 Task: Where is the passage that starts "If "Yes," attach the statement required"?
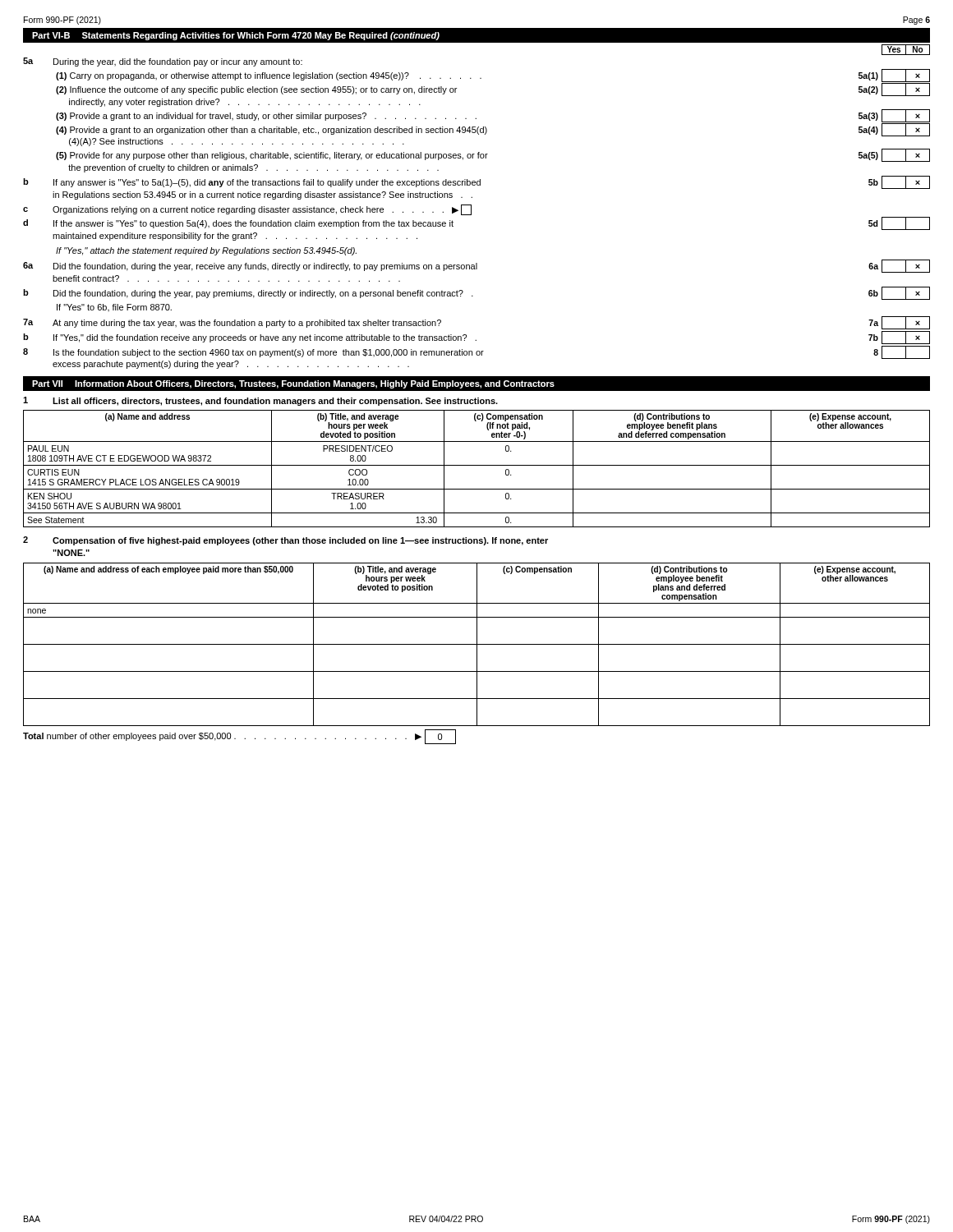(x=206, y=251)
